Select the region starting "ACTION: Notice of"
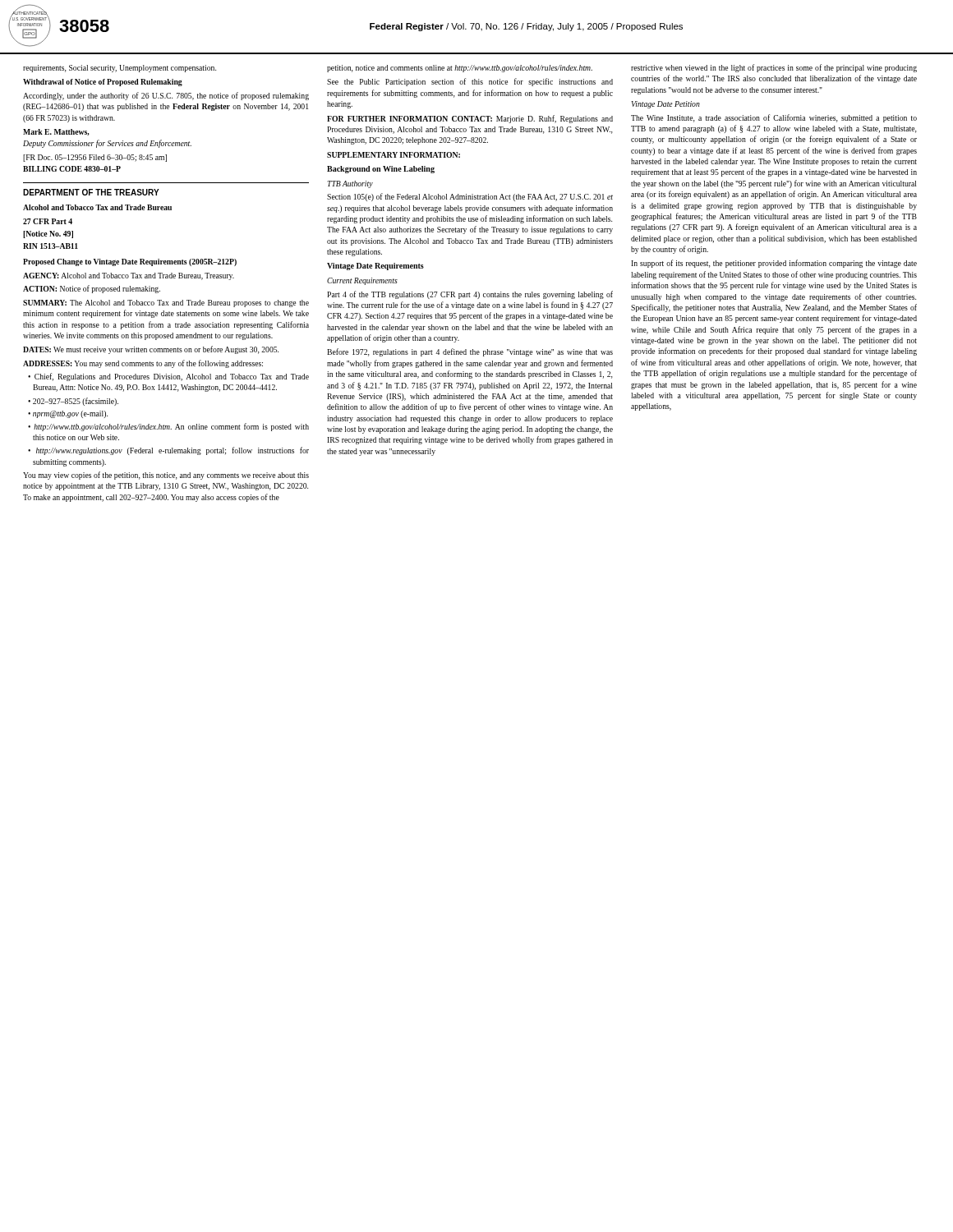 [x=92, y=289]
